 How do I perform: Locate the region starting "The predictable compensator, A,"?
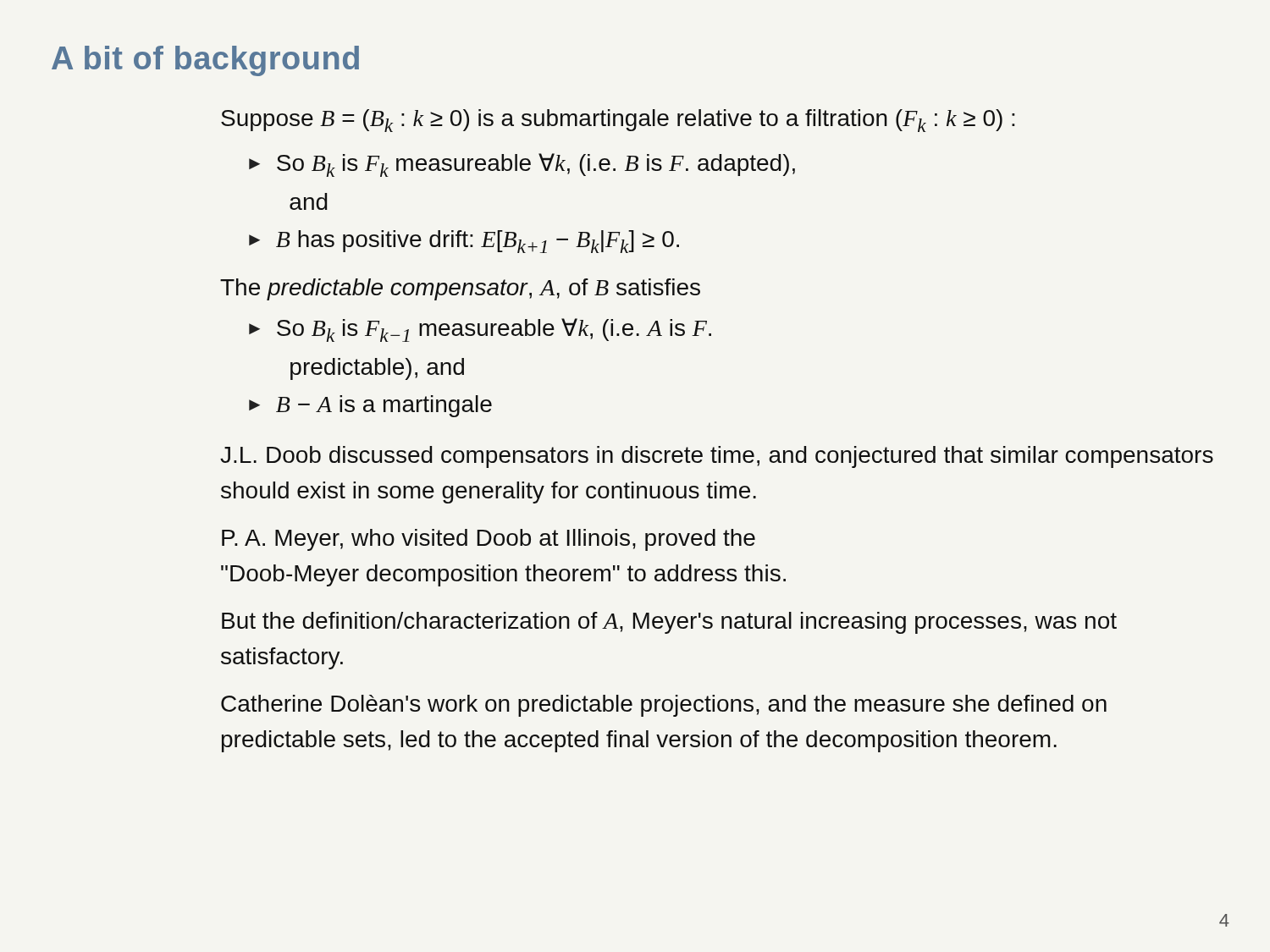[461, 287]
